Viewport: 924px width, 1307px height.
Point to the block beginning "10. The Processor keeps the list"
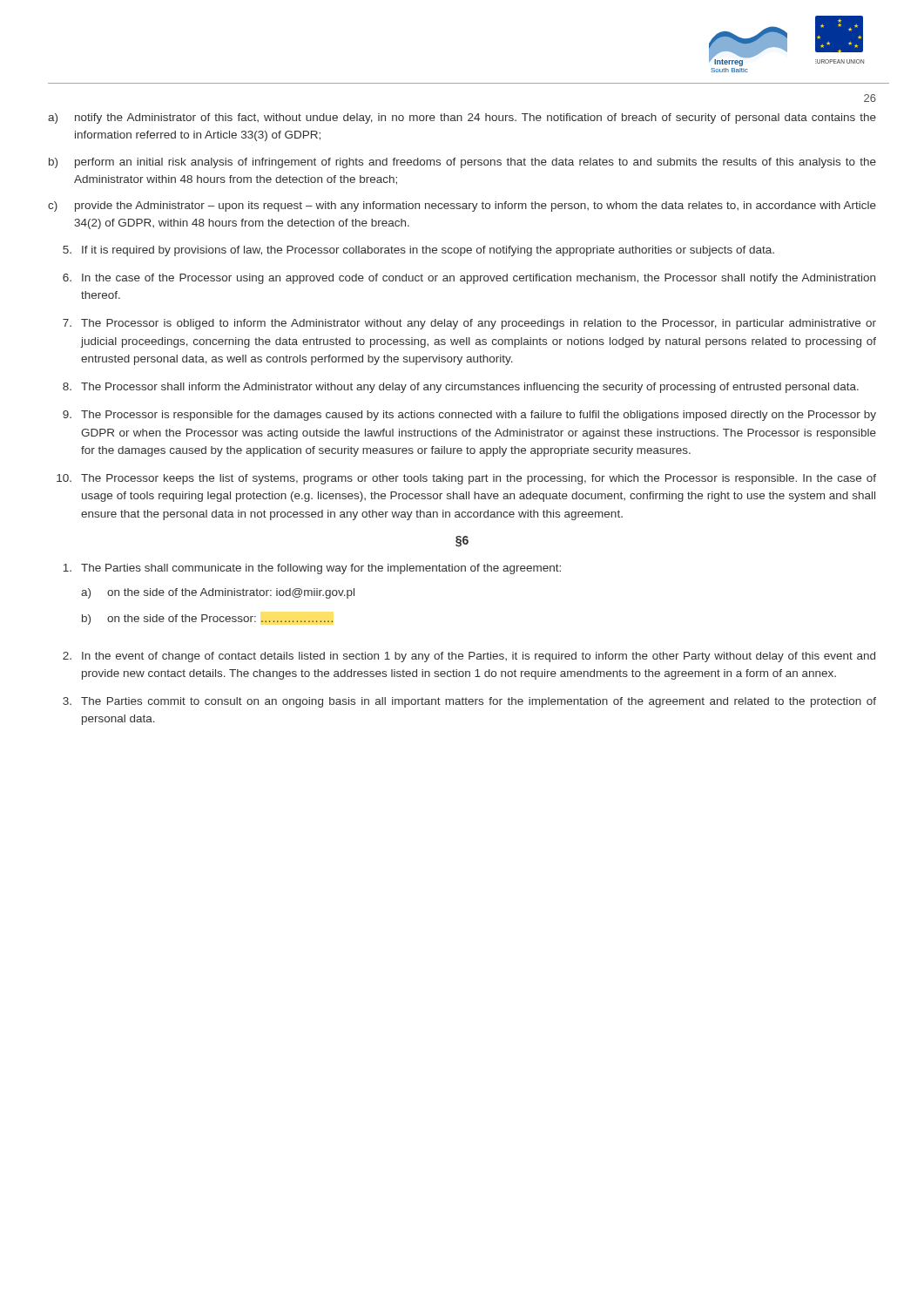(x=462, y=496)
